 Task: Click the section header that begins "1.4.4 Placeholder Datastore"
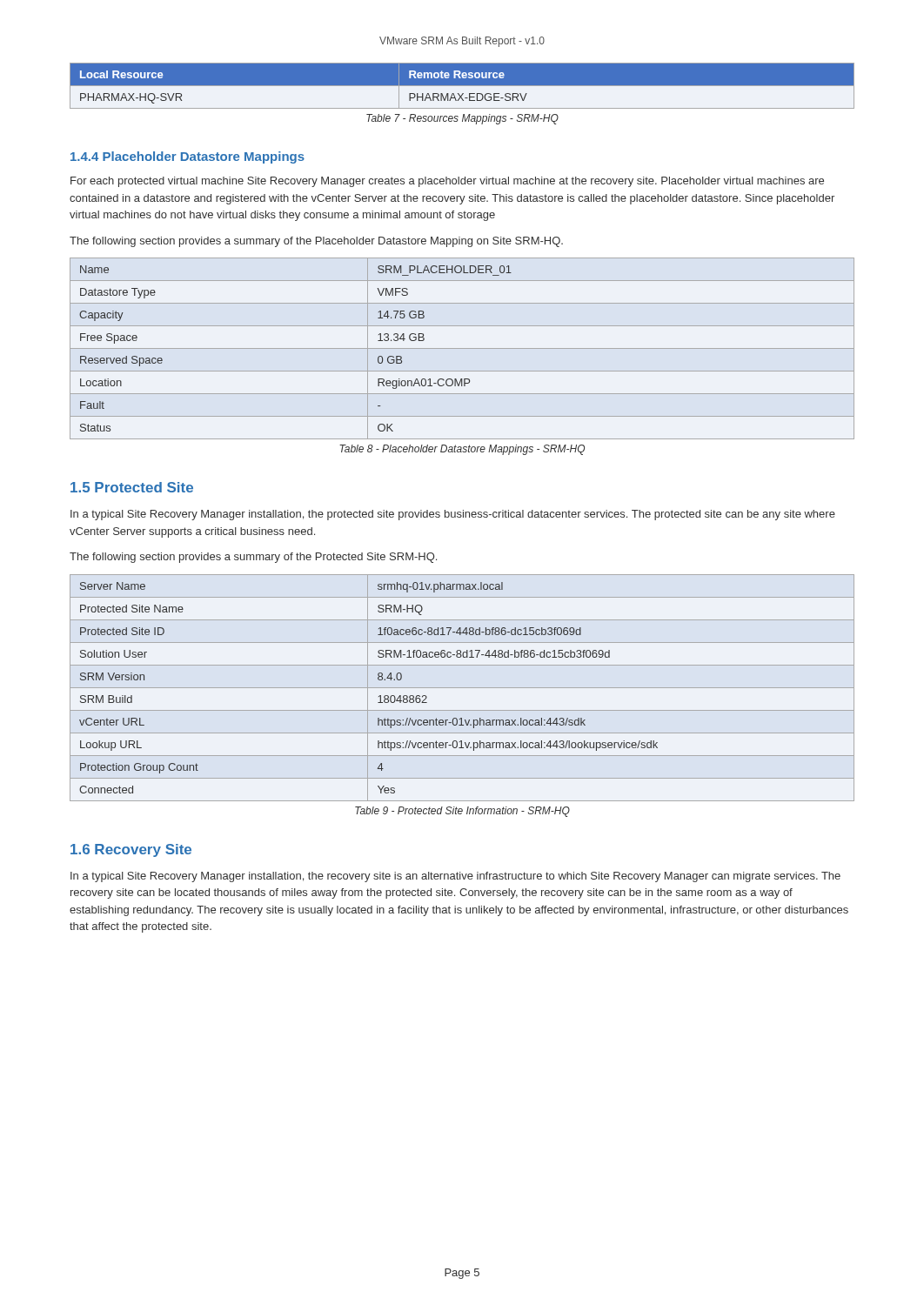pos(187,156)
